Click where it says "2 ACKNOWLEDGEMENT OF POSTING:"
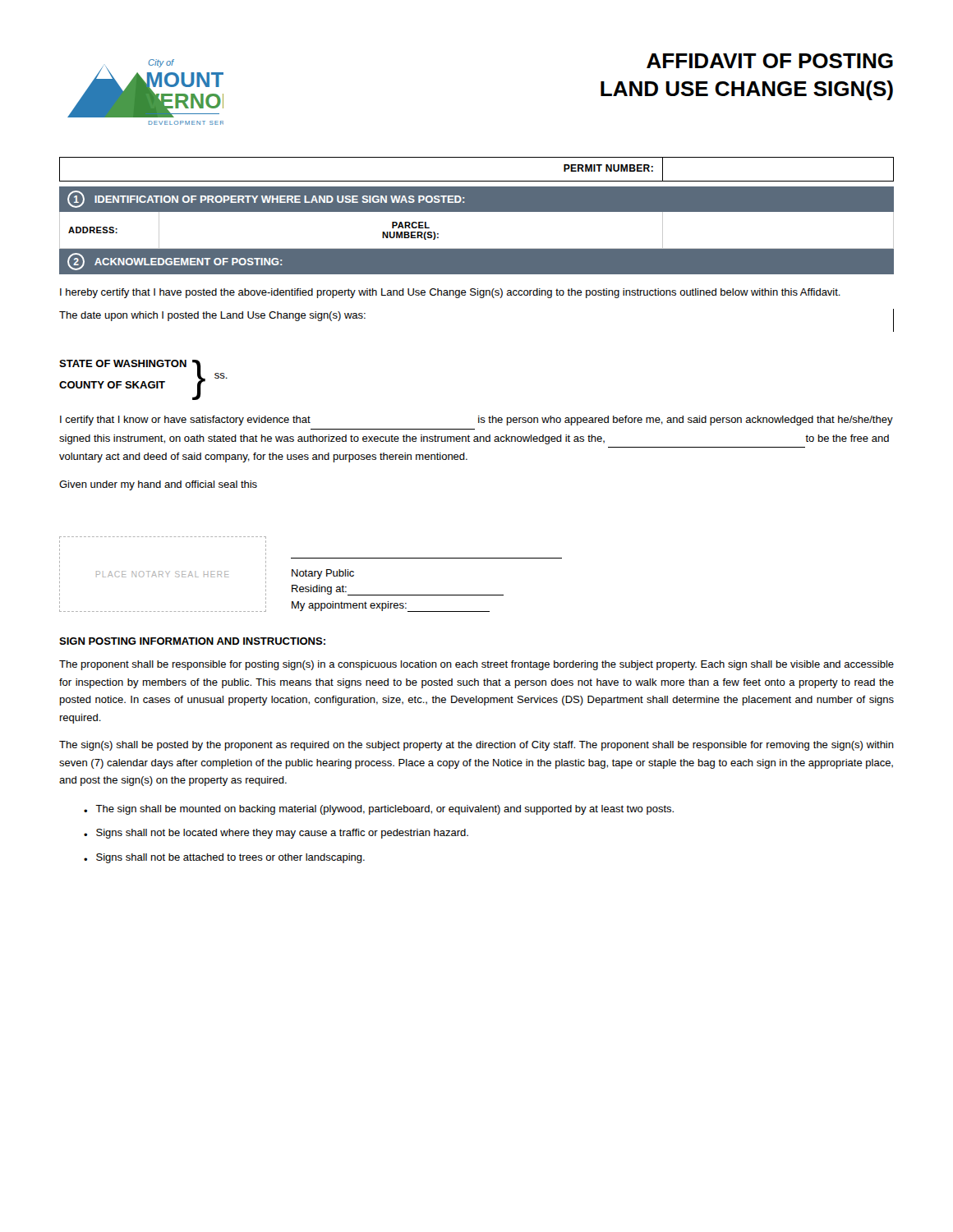Screen dimensions: 1232x953 point(175,262)
